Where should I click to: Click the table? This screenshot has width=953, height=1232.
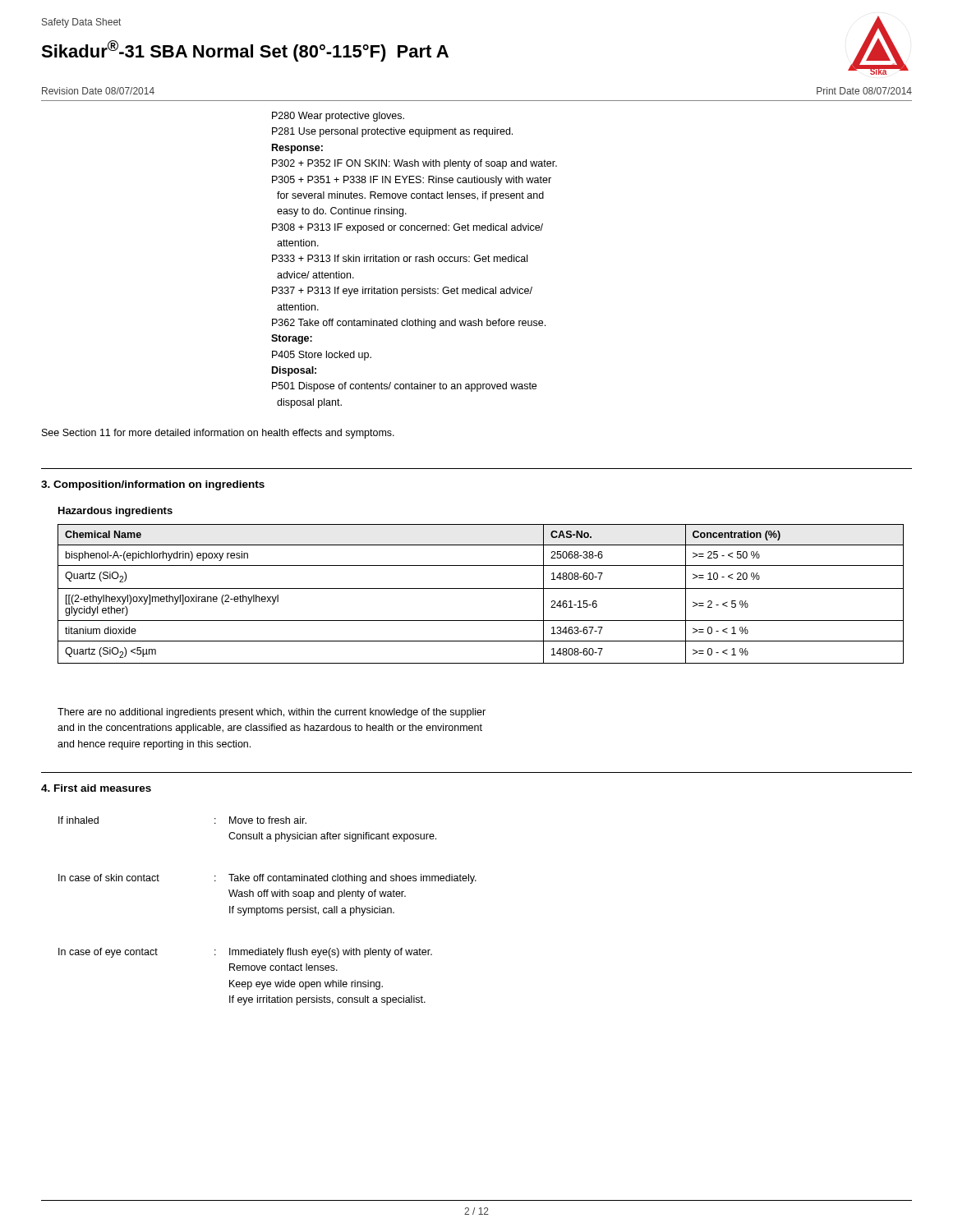click(x=481, y=594)
